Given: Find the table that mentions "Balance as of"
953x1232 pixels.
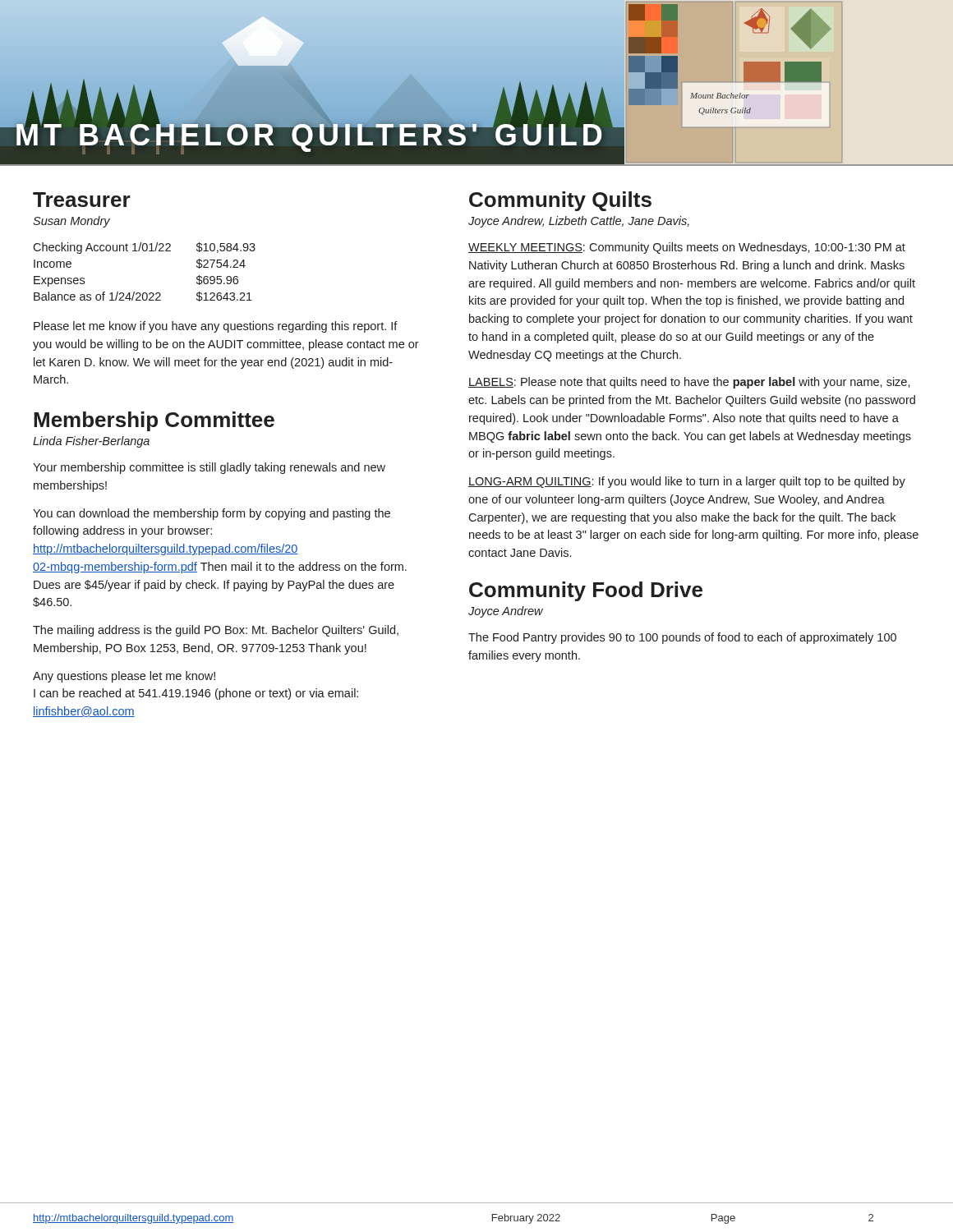Looking at the screenshot, I should pos(226,272).
